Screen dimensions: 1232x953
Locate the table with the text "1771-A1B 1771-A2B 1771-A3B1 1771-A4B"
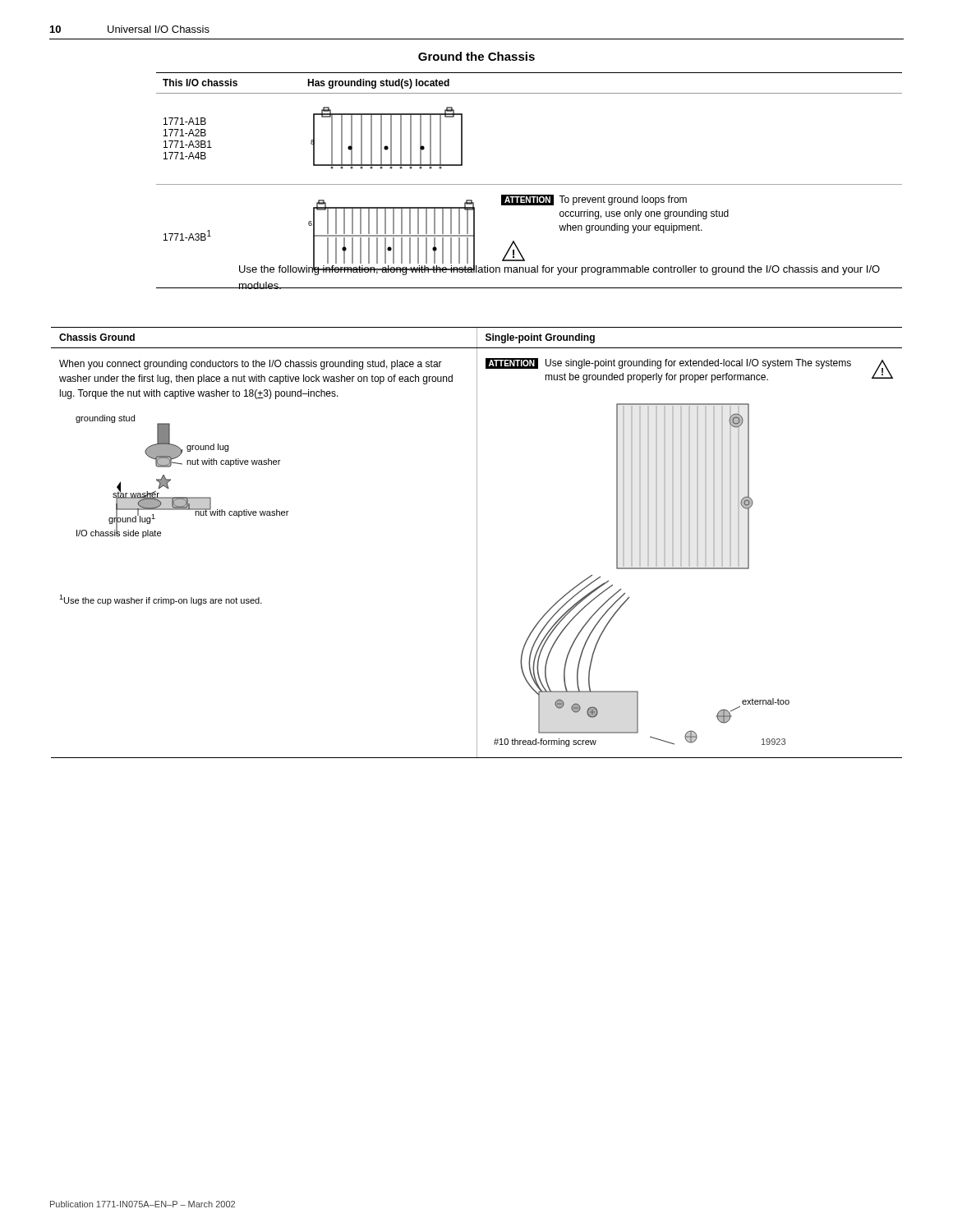click(x=529, y=180)
